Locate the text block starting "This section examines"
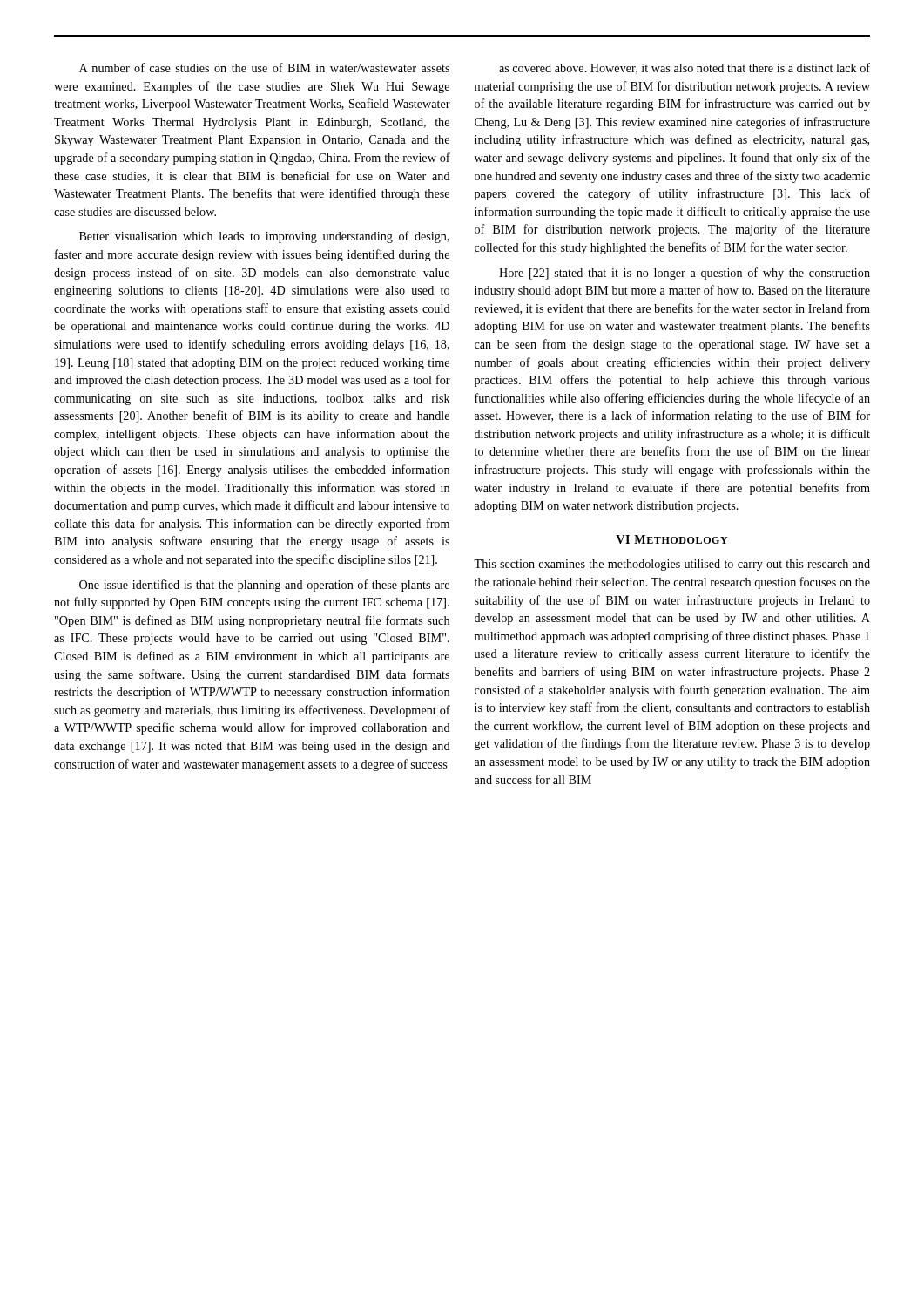 pos(672,672)
